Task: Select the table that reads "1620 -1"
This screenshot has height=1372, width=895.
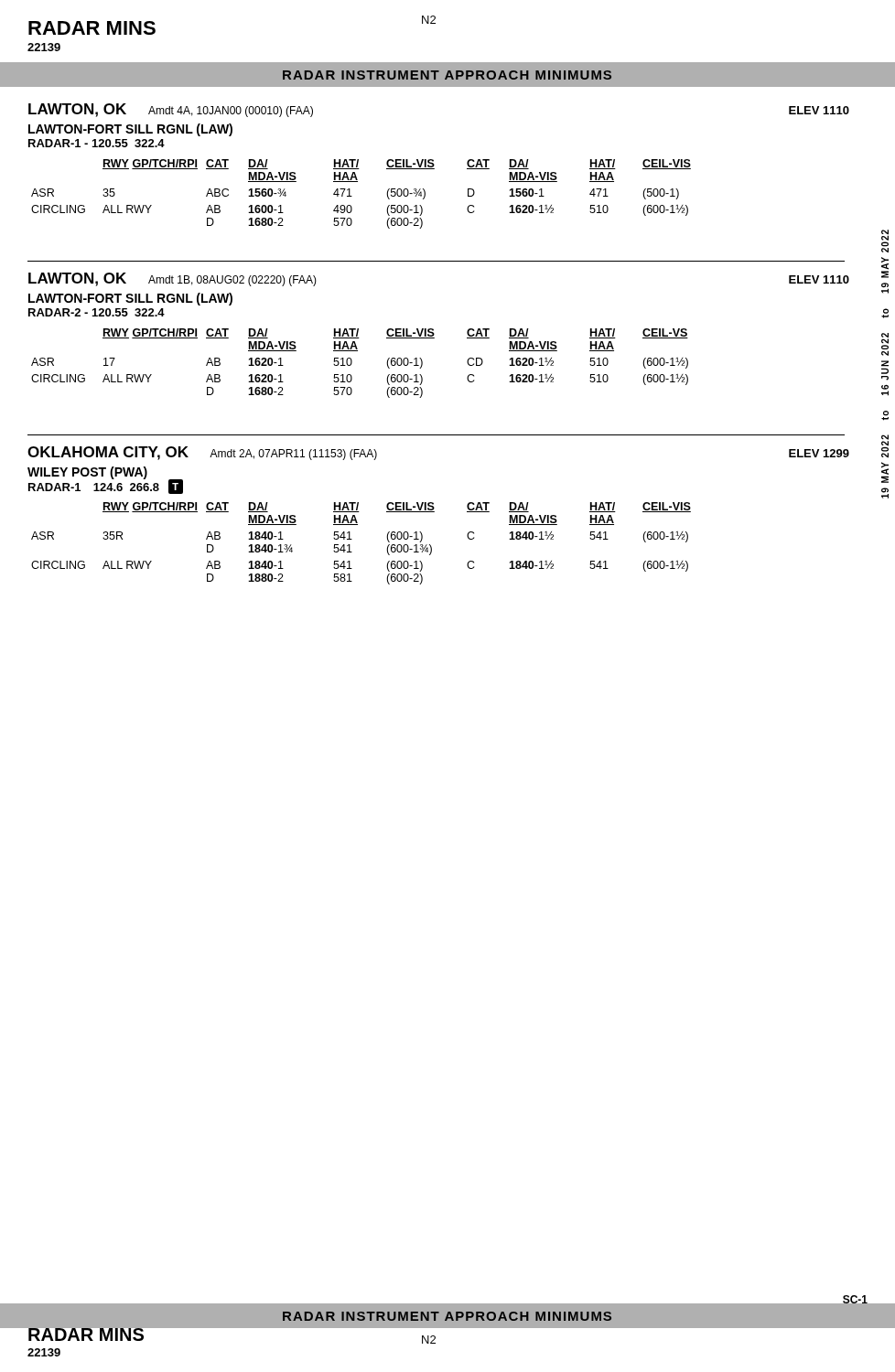Action: click(436, 362)
